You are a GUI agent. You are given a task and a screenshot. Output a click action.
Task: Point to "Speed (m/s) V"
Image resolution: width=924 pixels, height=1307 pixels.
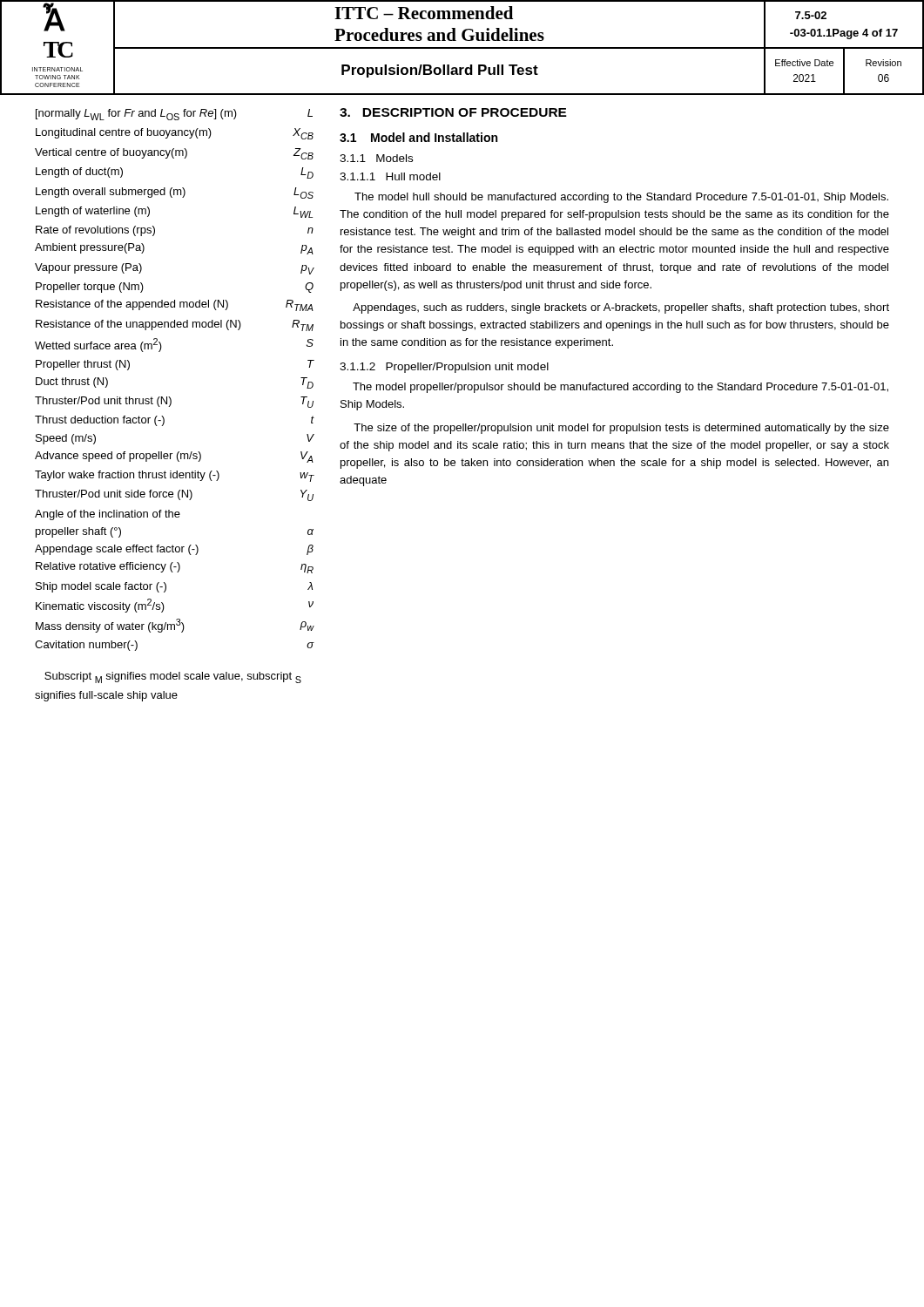[x=66, y=439]
